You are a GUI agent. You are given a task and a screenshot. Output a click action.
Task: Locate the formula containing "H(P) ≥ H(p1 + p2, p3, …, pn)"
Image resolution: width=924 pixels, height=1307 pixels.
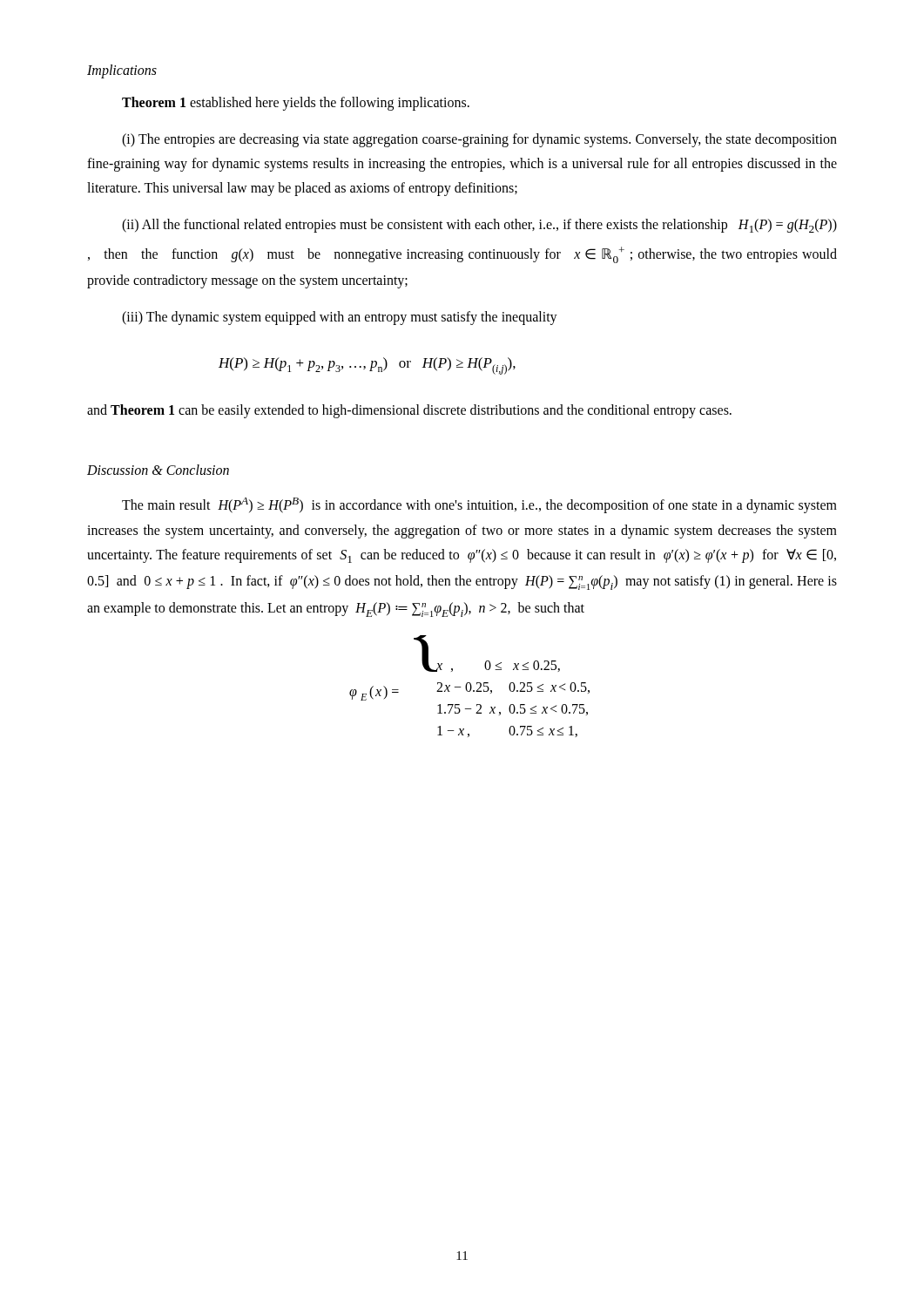click(462, 362)
